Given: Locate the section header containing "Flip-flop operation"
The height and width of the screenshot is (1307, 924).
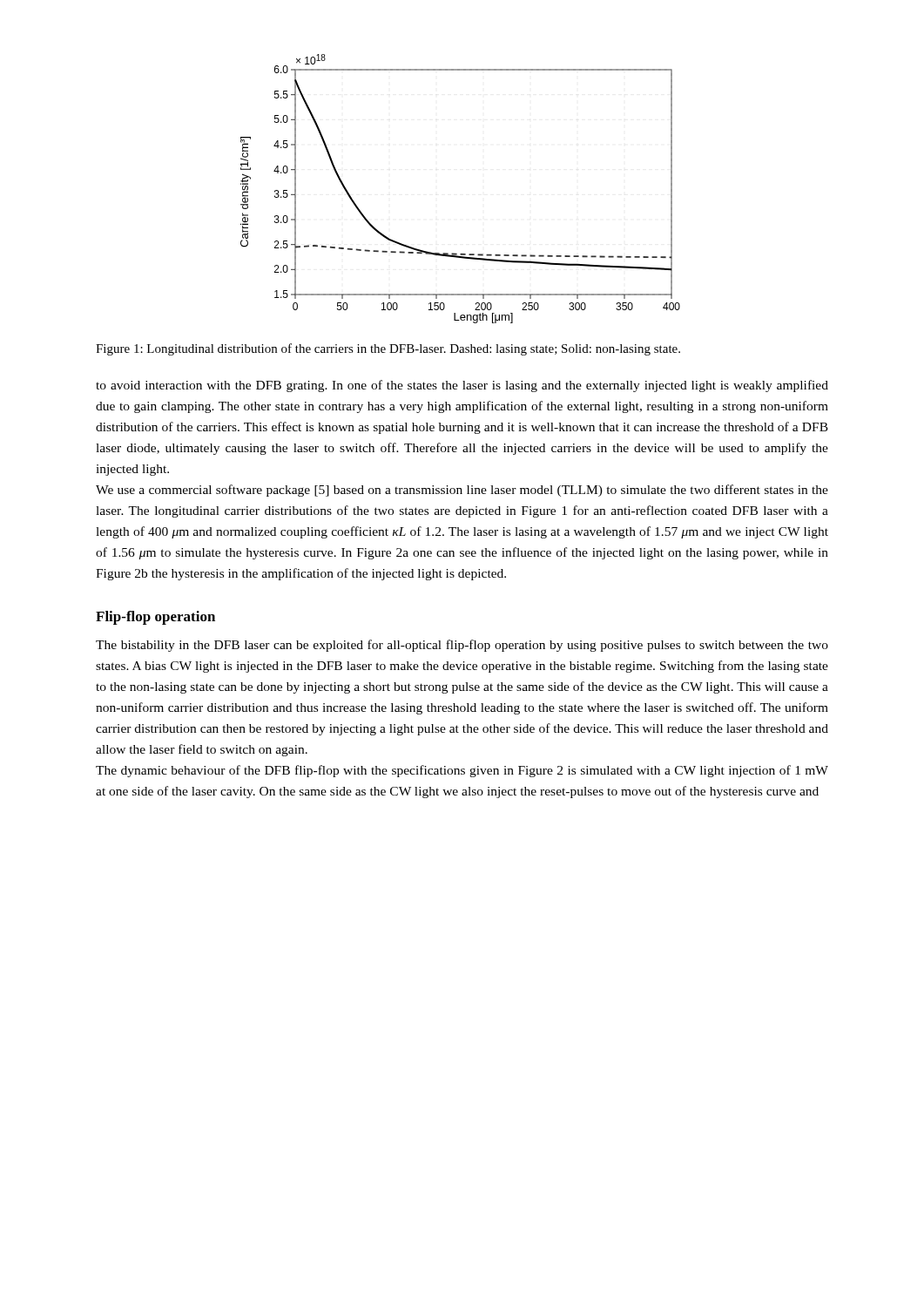Looking at the screenshot, I should tap(156, 616).
